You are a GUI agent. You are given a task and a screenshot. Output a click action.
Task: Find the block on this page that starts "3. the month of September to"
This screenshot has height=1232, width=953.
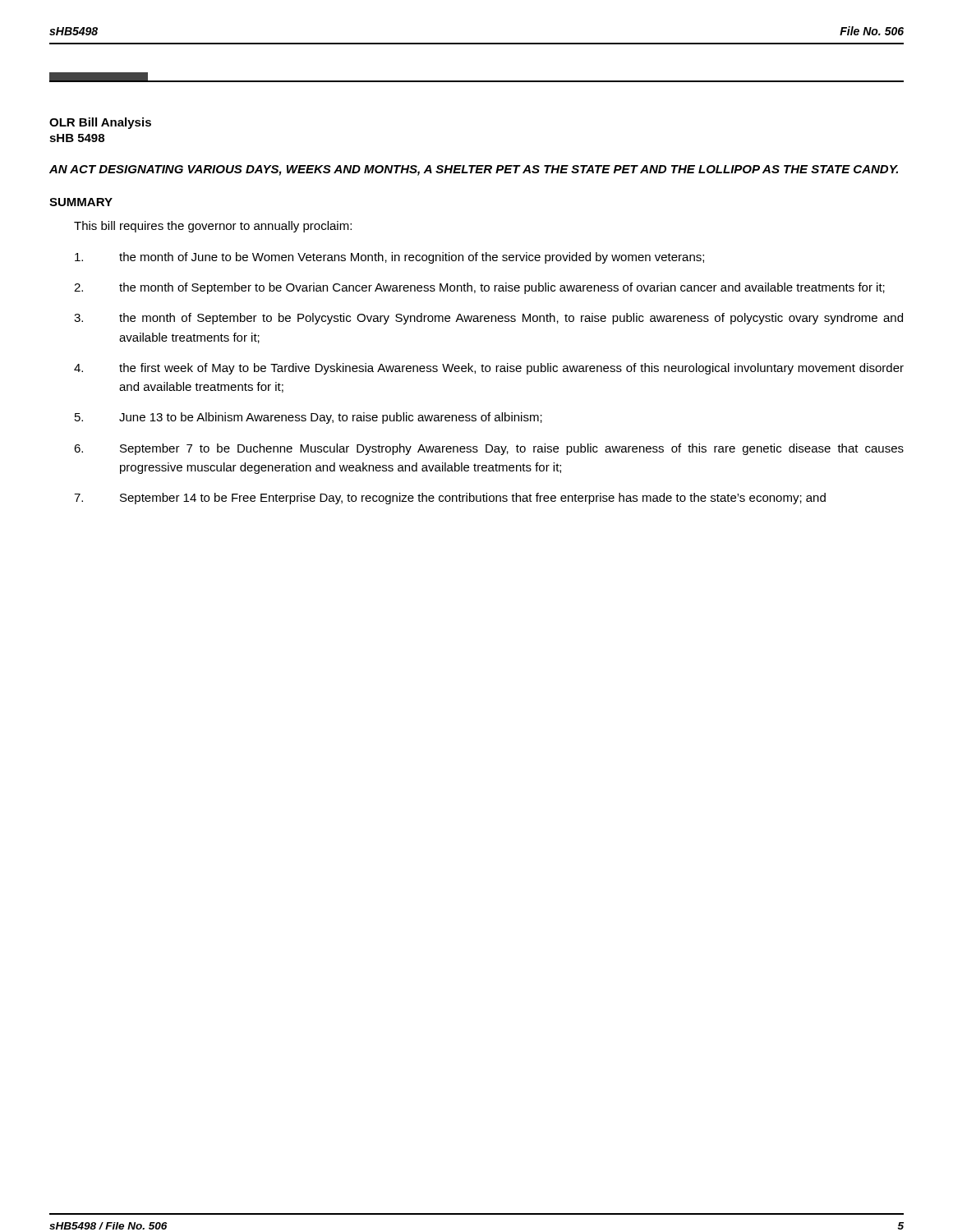(476, 327)
